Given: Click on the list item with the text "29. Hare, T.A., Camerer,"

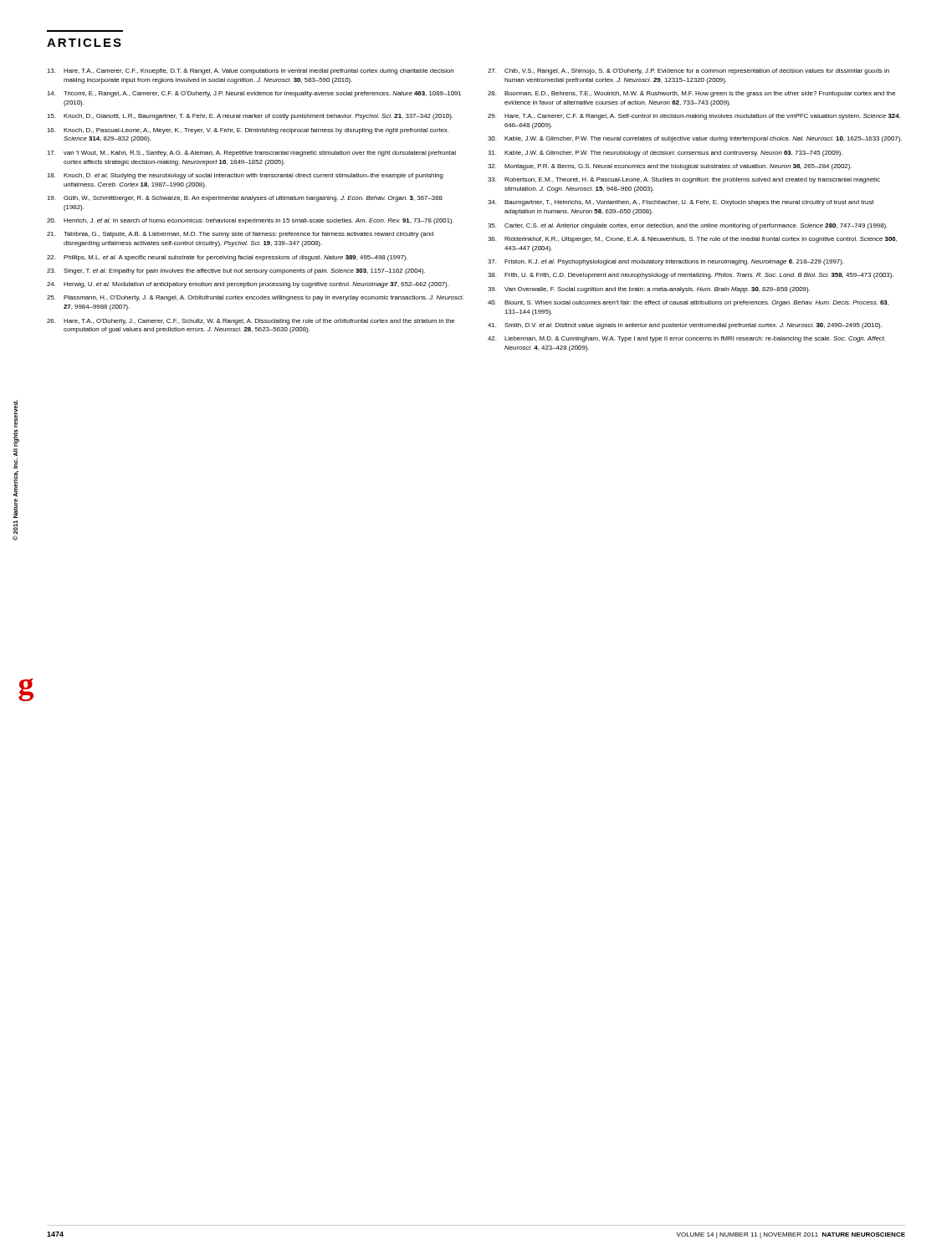Looking at the screenshot, I should (696, 121).
